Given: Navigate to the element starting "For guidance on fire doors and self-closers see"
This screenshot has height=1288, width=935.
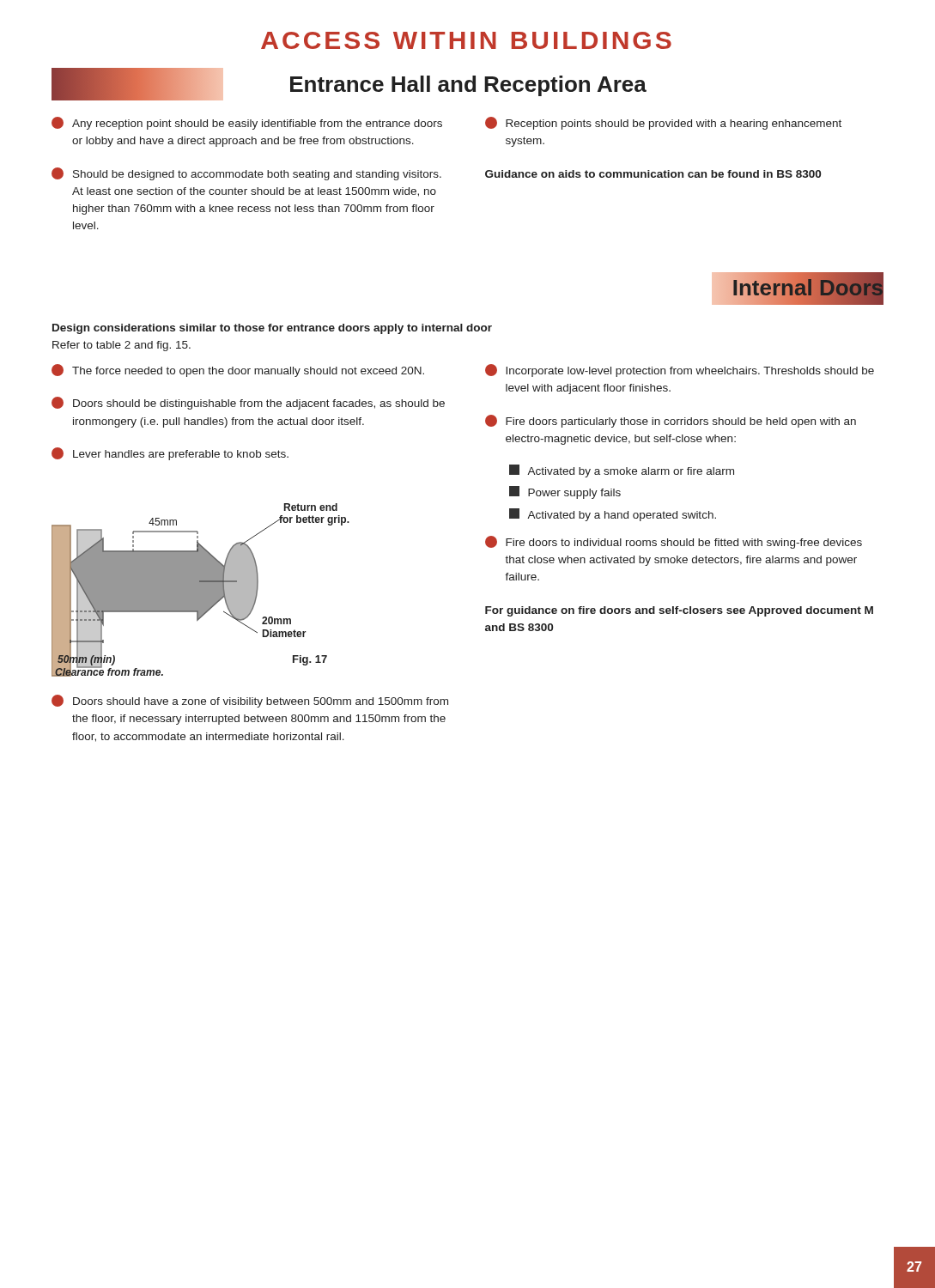Looking at the screenshot, I should (x=679, y=618).
